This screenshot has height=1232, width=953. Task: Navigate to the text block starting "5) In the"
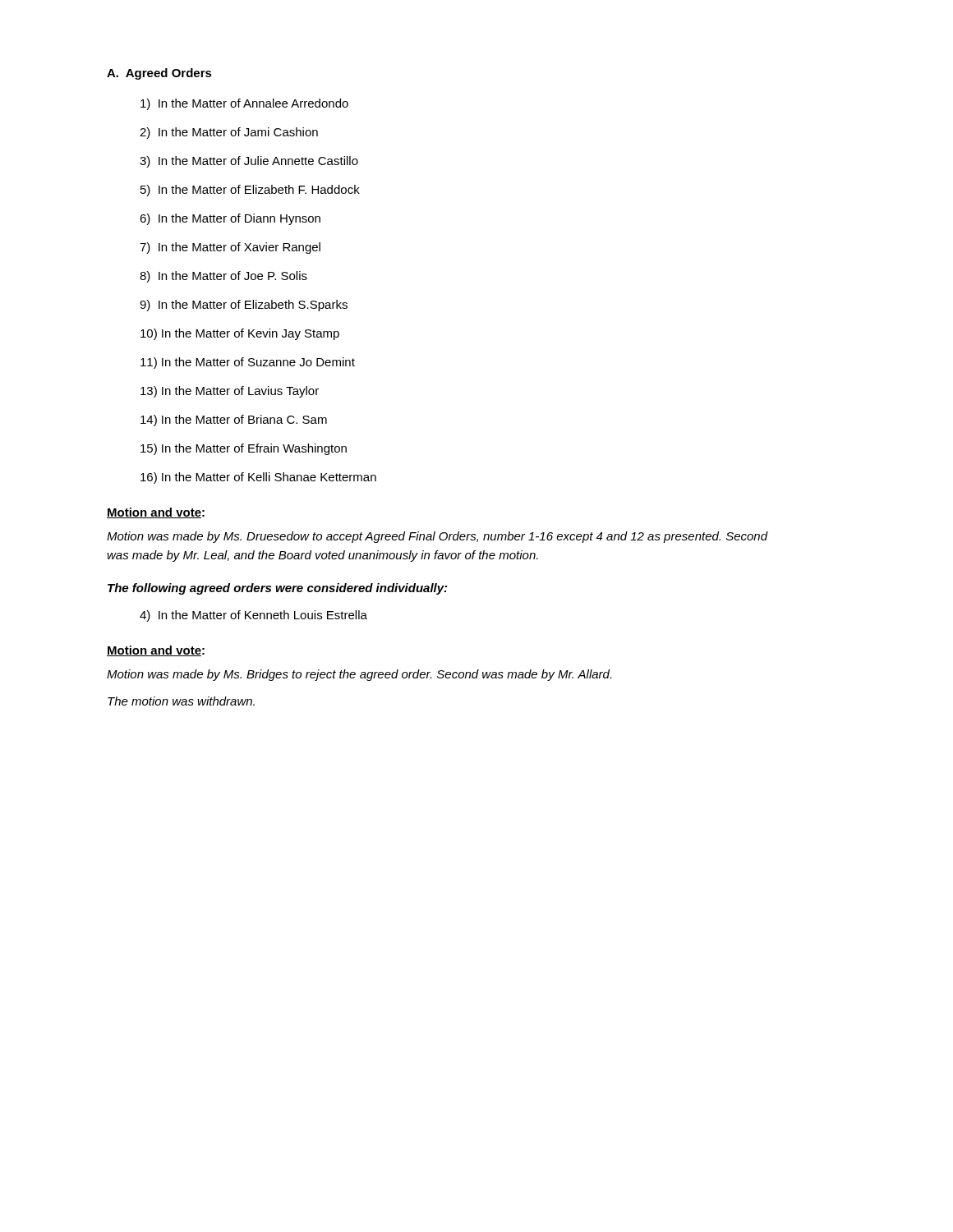pyautogui.click(x=250, y=189)
